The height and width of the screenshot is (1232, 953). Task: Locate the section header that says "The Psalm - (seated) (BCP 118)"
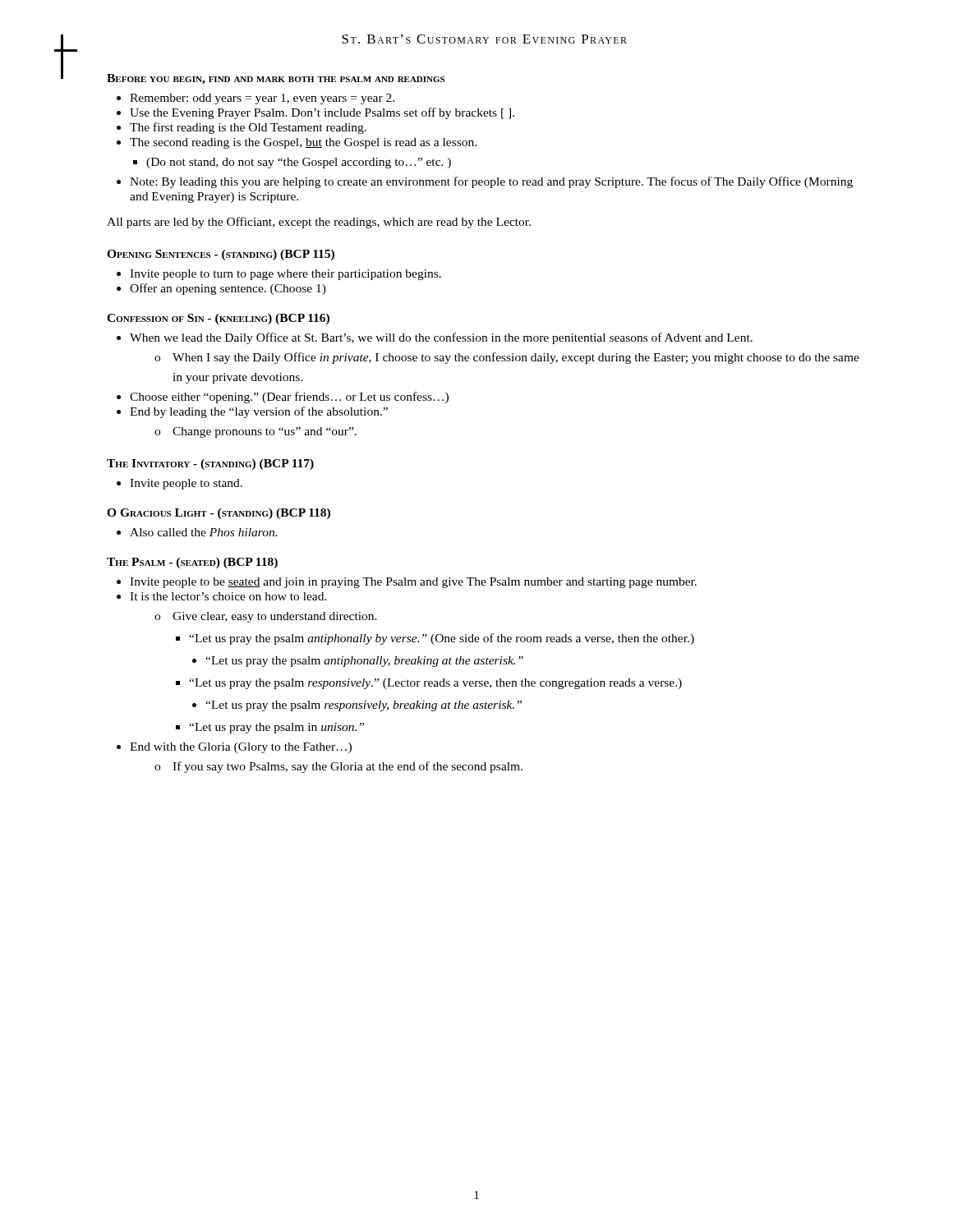192,563
